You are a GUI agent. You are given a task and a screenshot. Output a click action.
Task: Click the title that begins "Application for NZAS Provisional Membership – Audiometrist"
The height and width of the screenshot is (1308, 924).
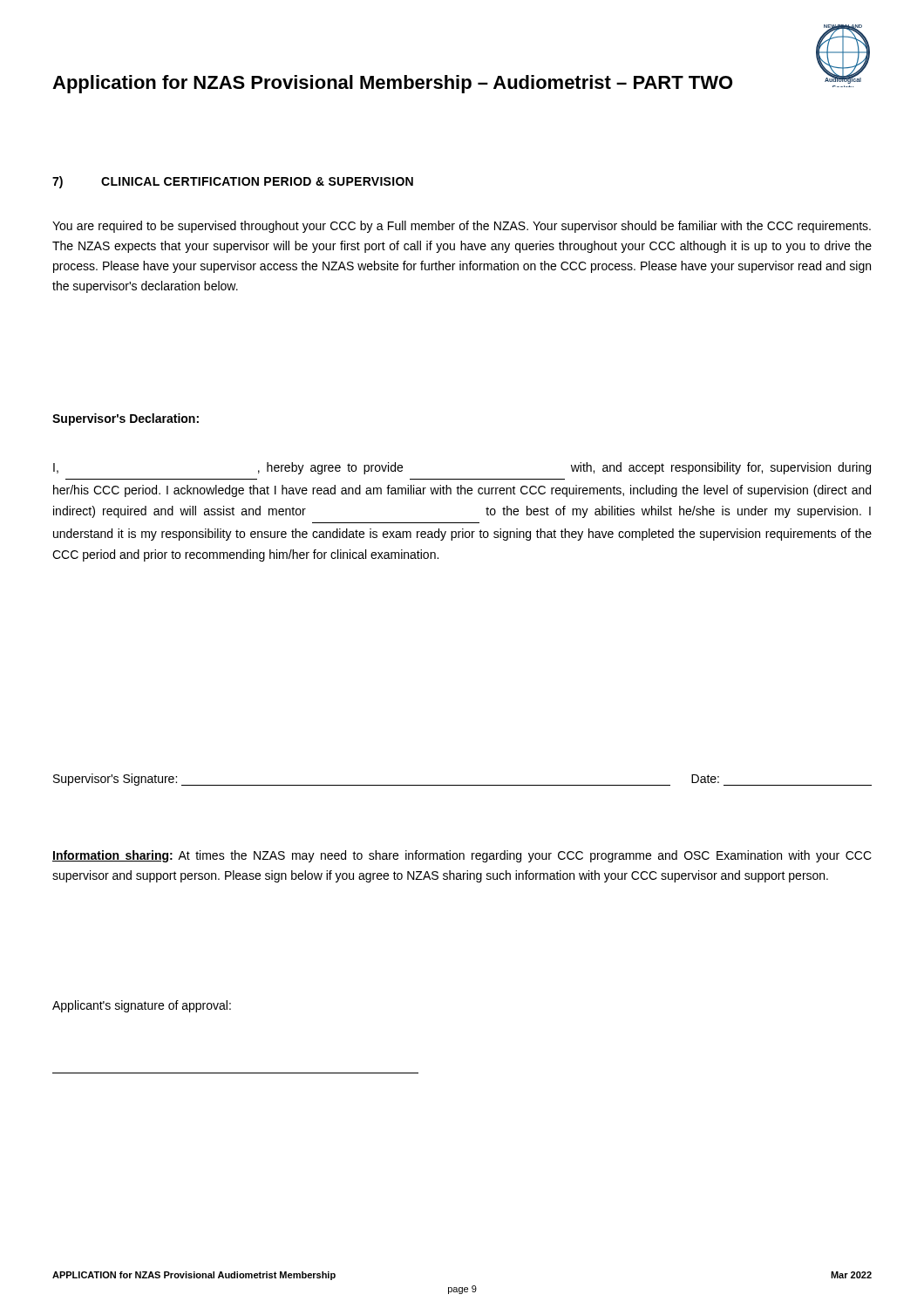418,83
